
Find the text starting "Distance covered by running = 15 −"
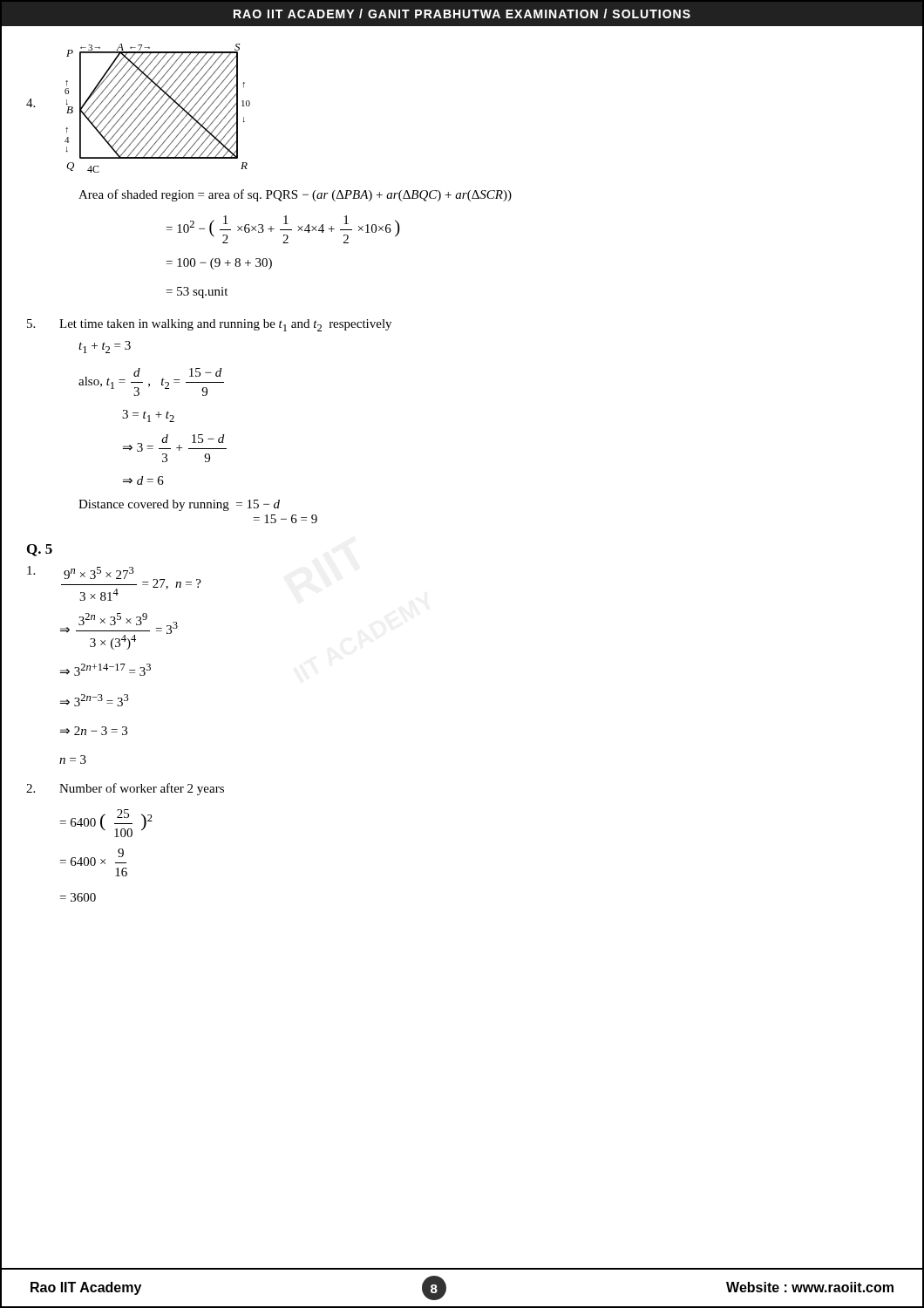(179, 504)
